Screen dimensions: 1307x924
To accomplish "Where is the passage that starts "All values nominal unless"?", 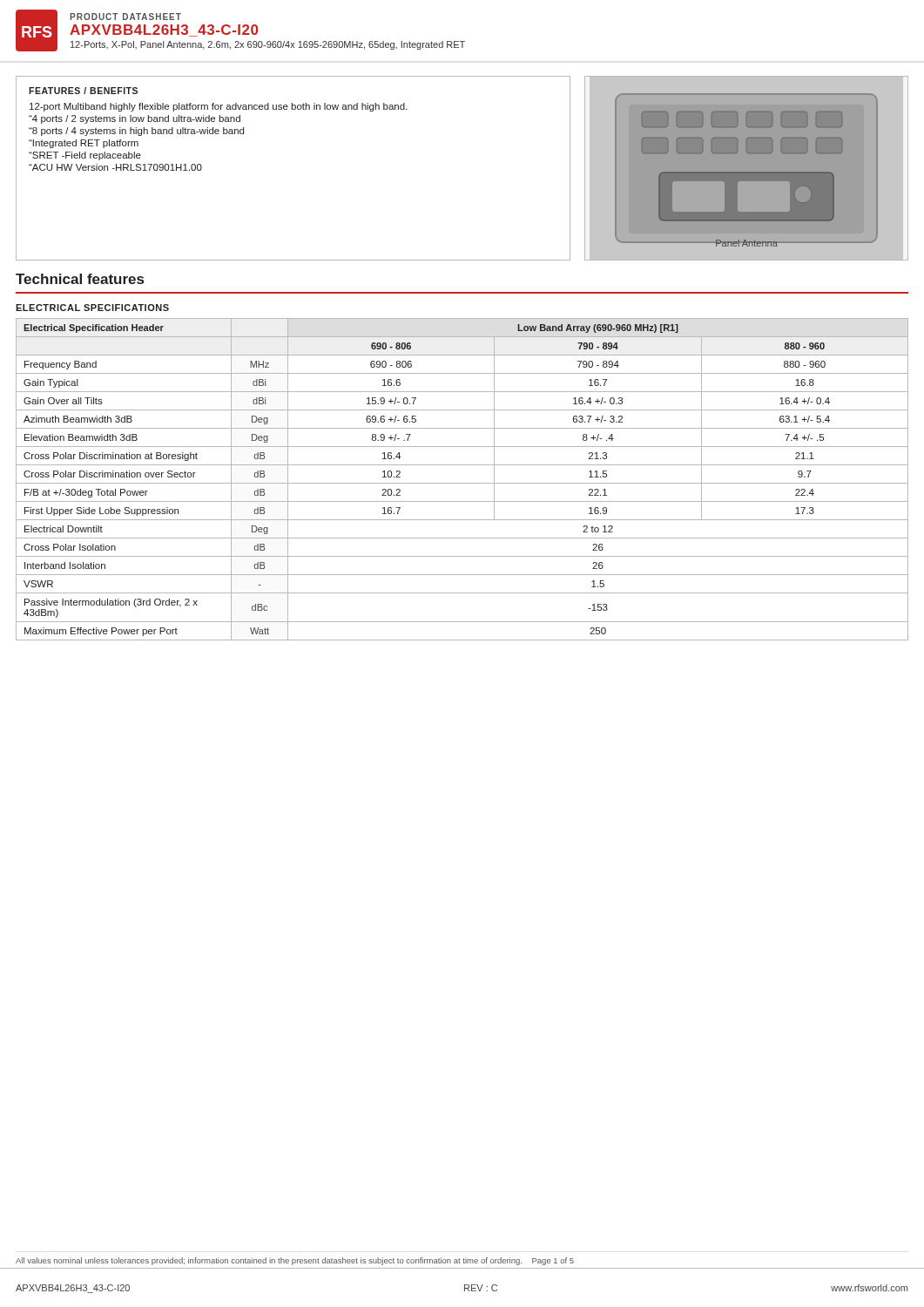I will click(x=295, y=1260).
